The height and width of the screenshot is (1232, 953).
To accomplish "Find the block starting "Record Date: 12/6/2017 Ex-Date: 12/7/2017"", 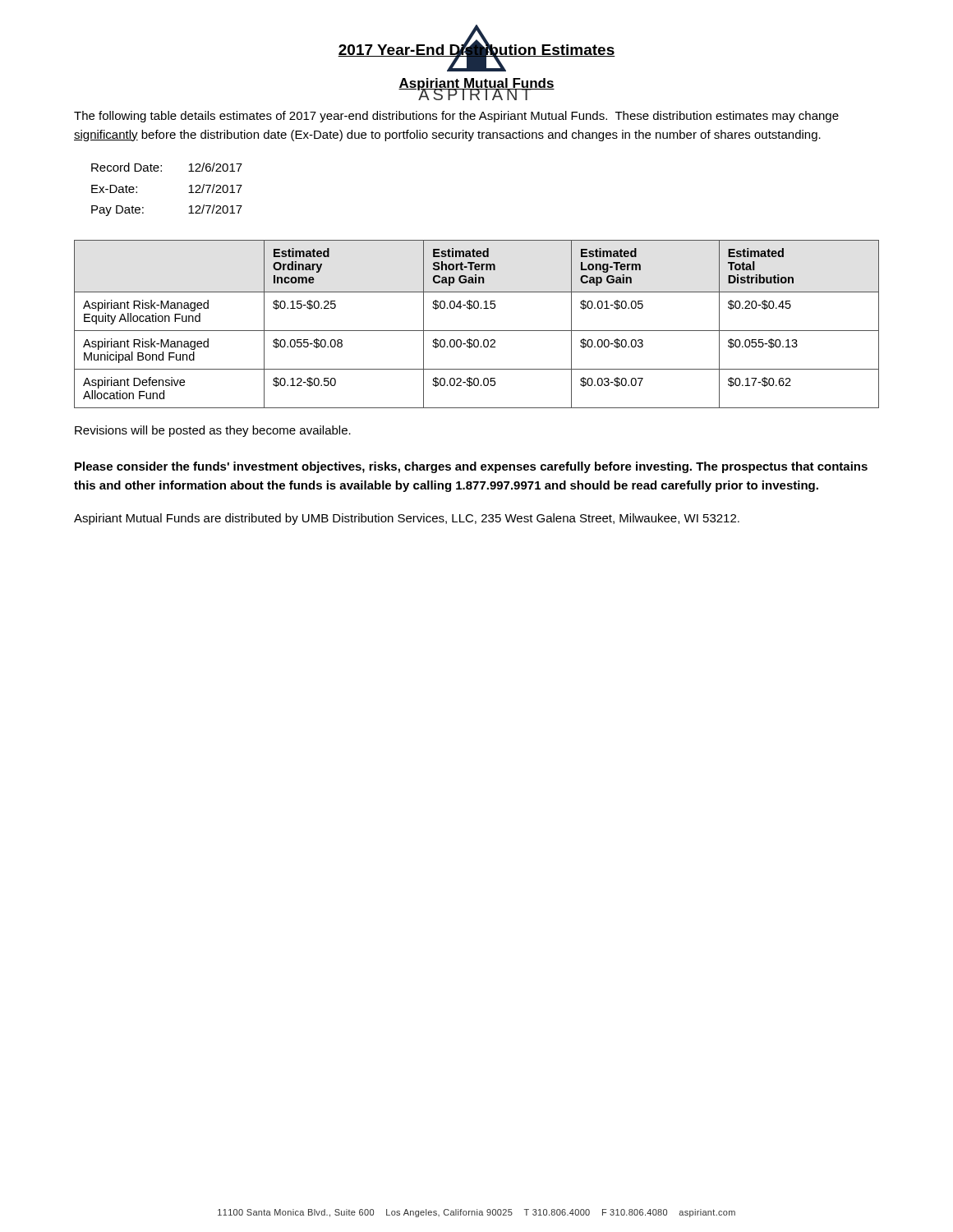I will click(x=179, y=188).
